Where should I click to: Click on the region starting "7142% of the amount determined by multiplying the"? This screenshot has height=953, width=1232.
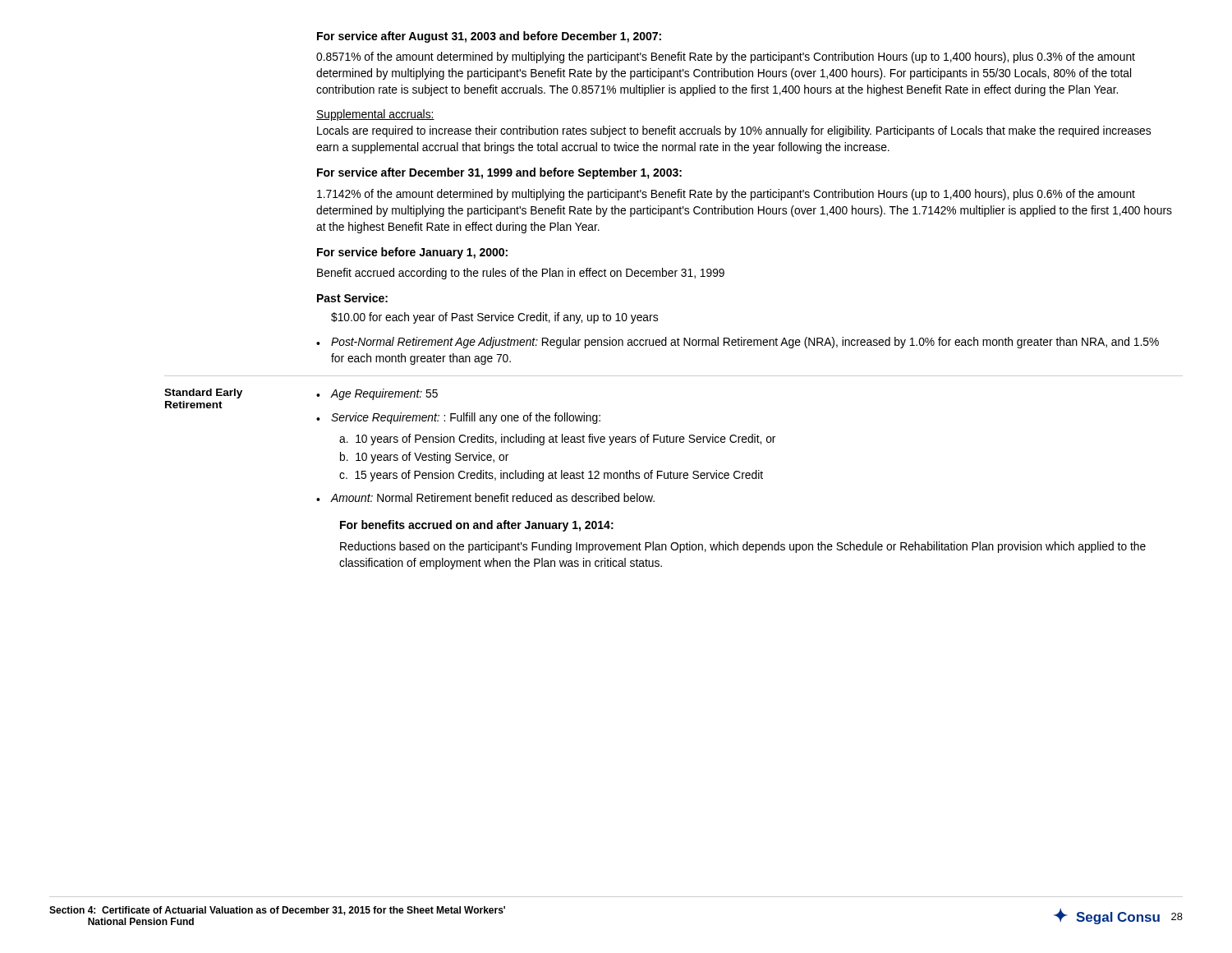(744, 210)
